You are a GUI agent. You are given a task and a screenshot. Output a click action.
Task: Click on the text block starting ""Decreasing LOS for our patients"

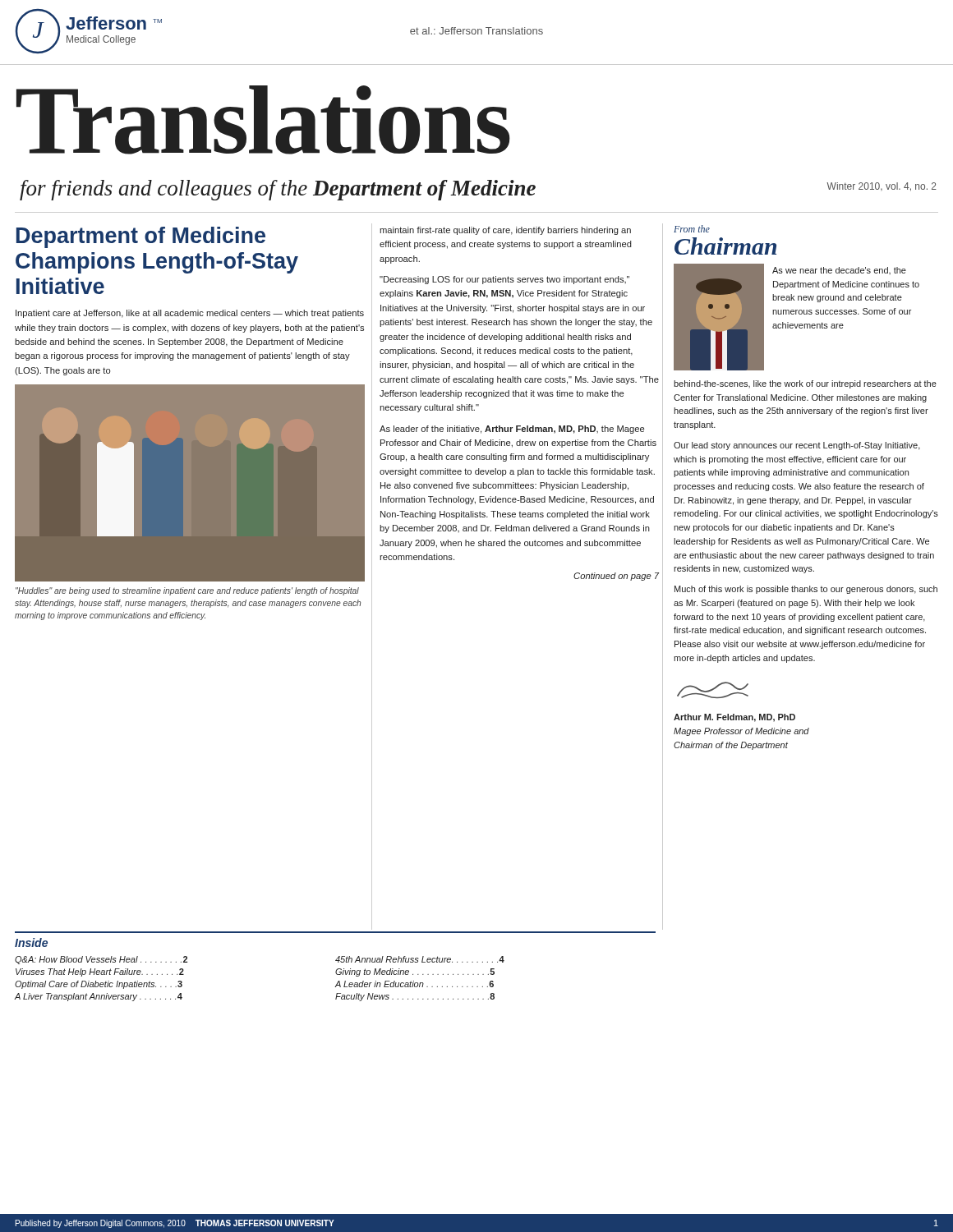519,343
